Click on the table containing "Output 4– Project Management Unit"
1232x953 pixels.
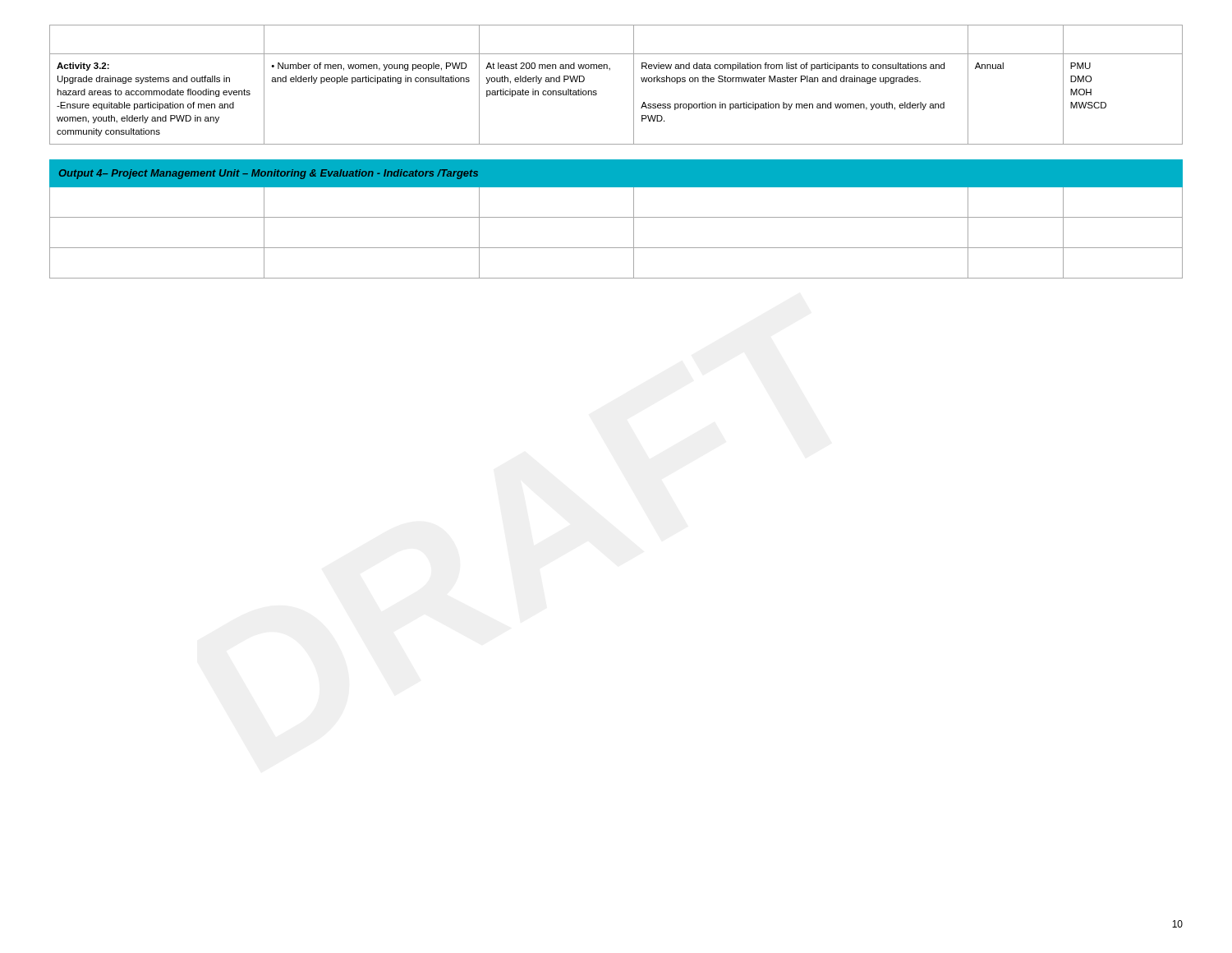tap(616, 219)
